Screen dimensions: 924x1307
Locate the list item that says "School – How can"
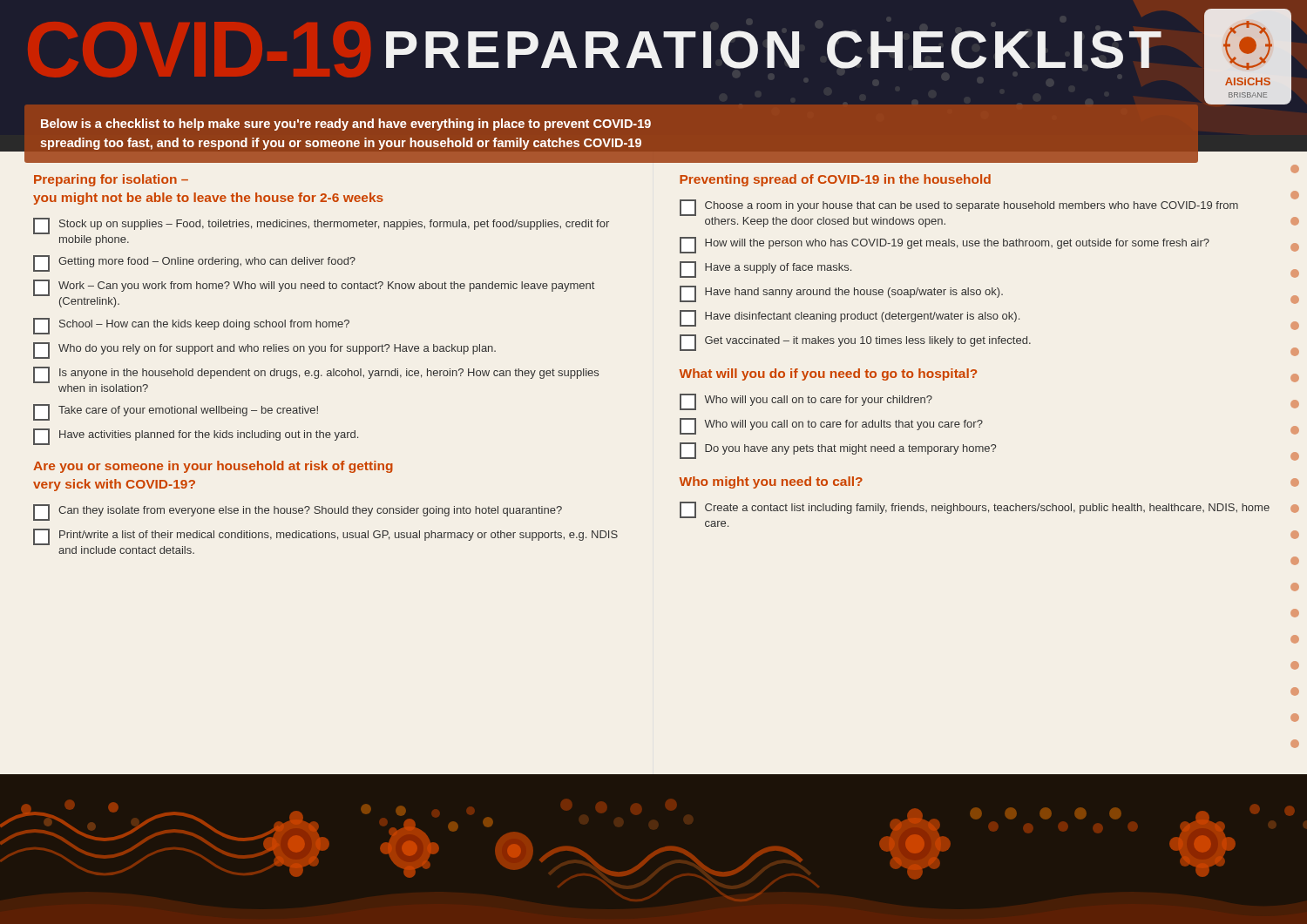(191, 325)
